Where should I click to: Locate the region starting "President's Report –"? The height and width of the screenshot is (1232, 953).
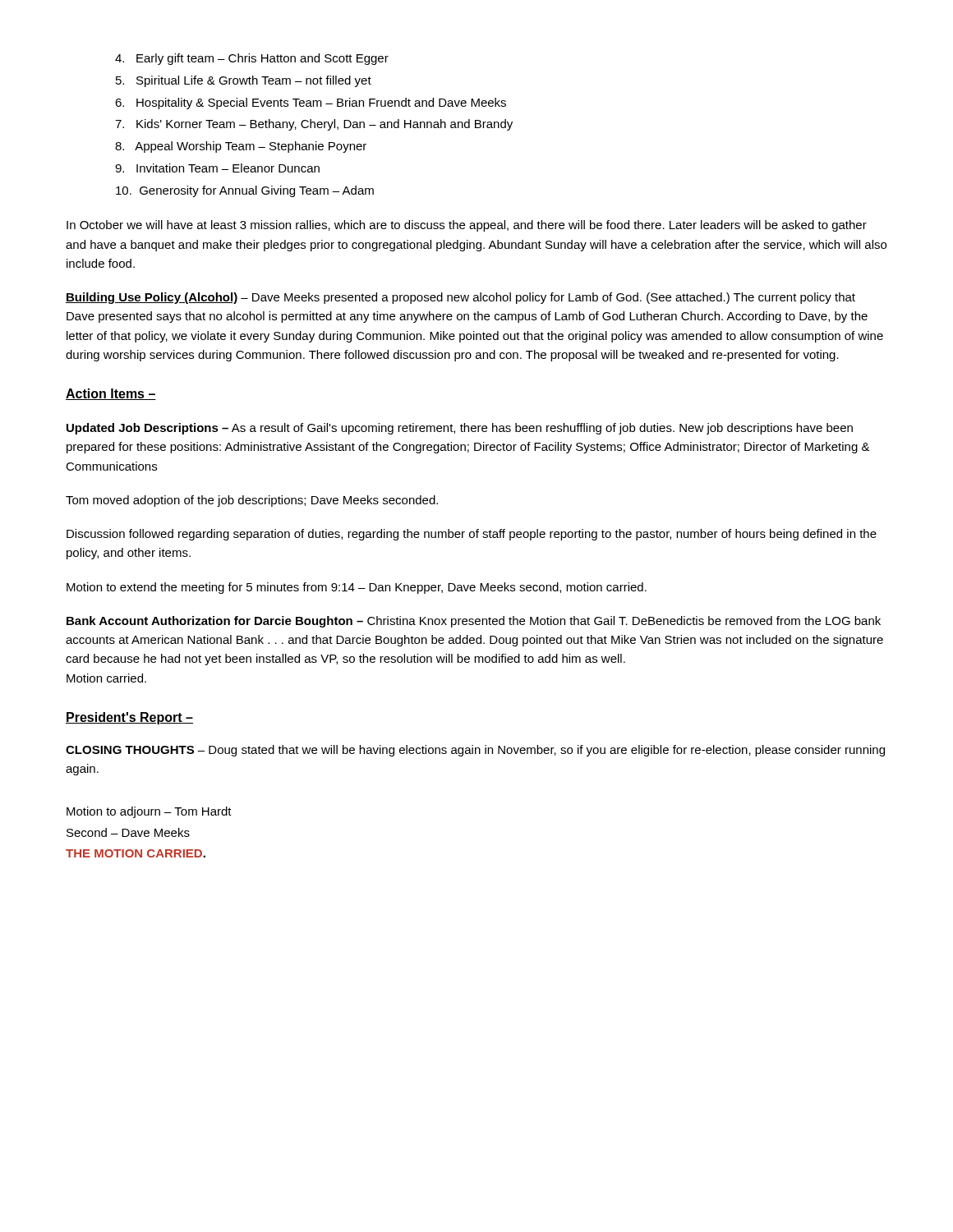pyautogui.click(x=129, y=717)
